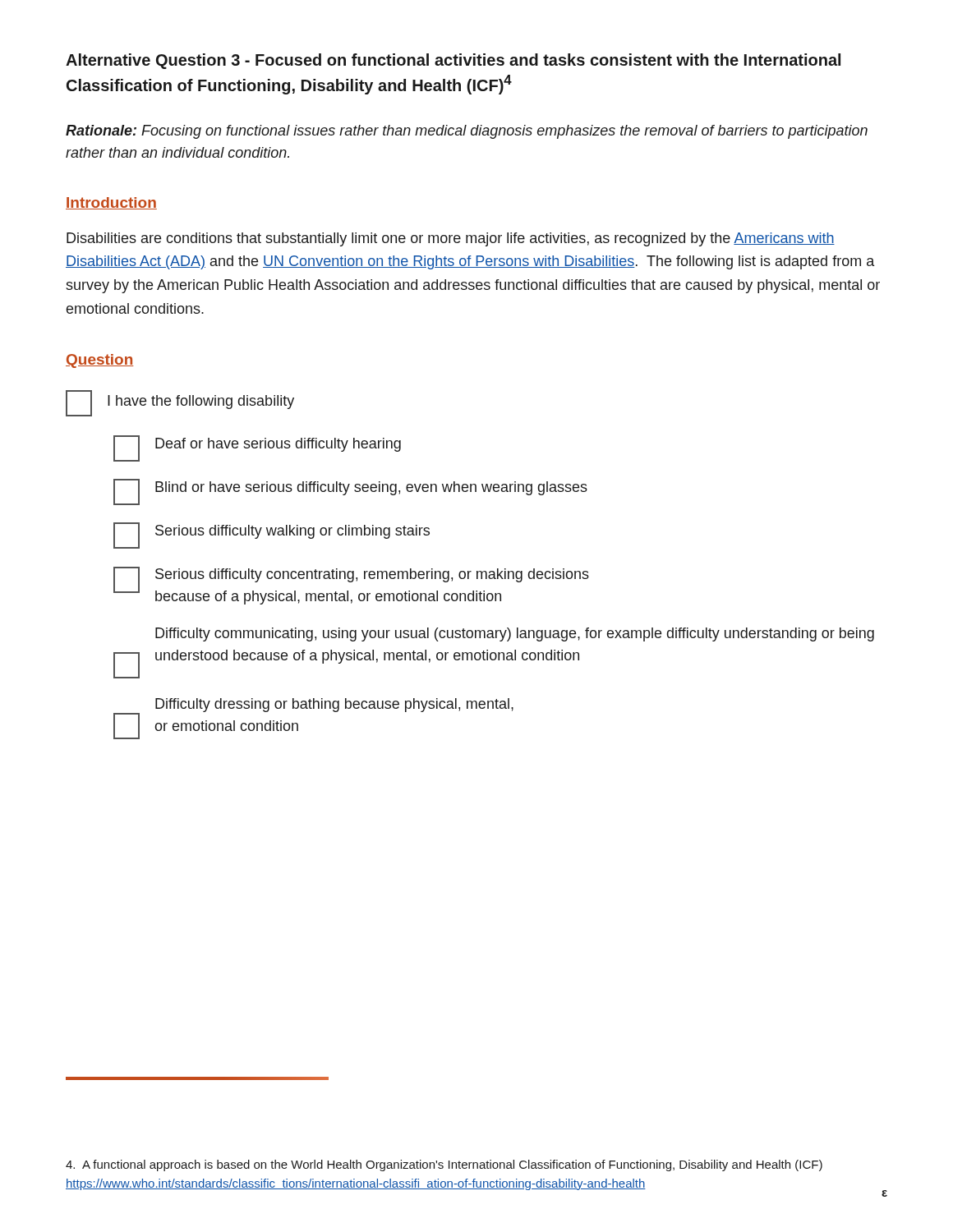Select the text block starting "A functional approach"

pos(444,1173)
